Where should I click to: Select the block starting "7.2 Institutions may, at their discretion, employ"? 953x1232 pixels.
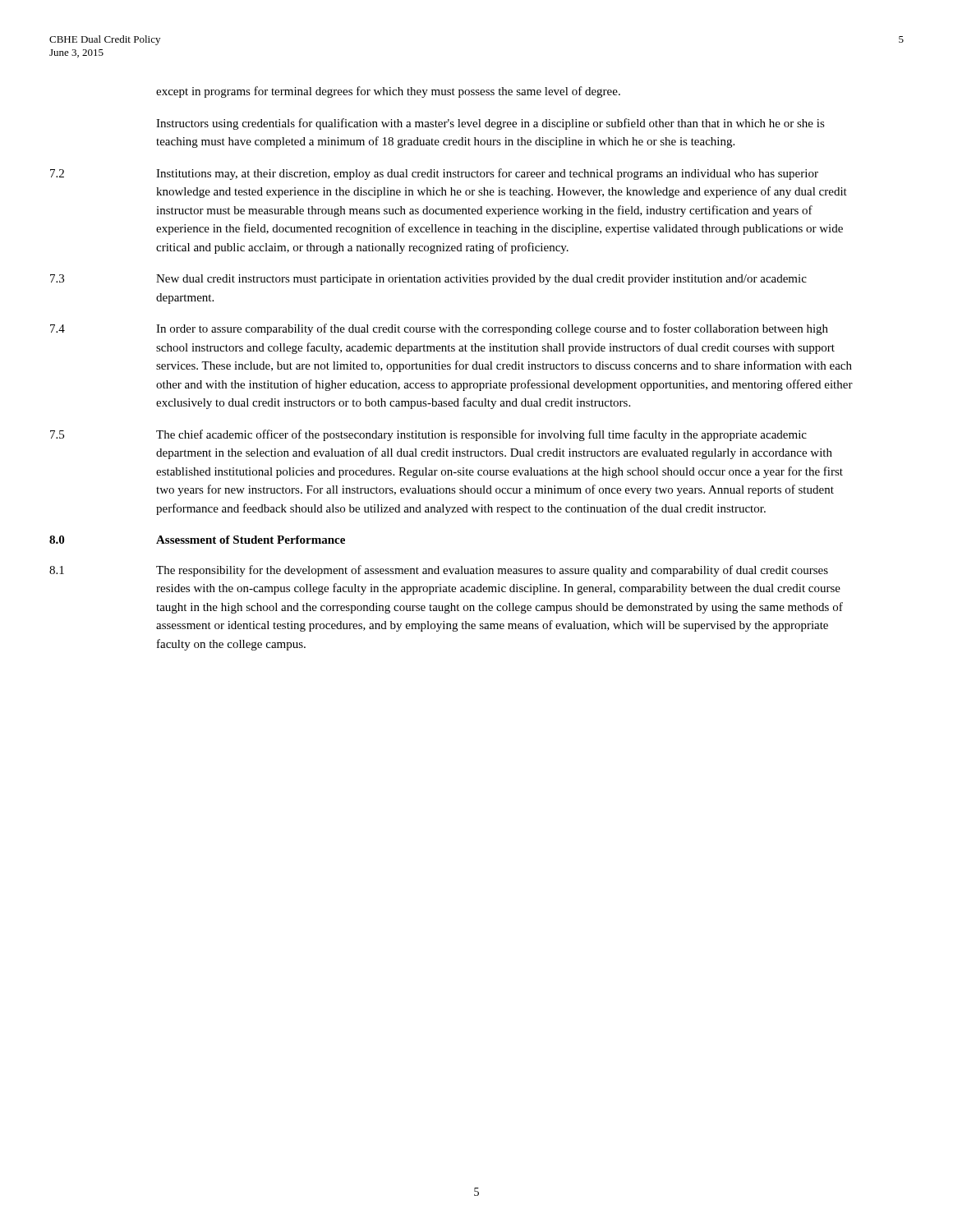452,210
